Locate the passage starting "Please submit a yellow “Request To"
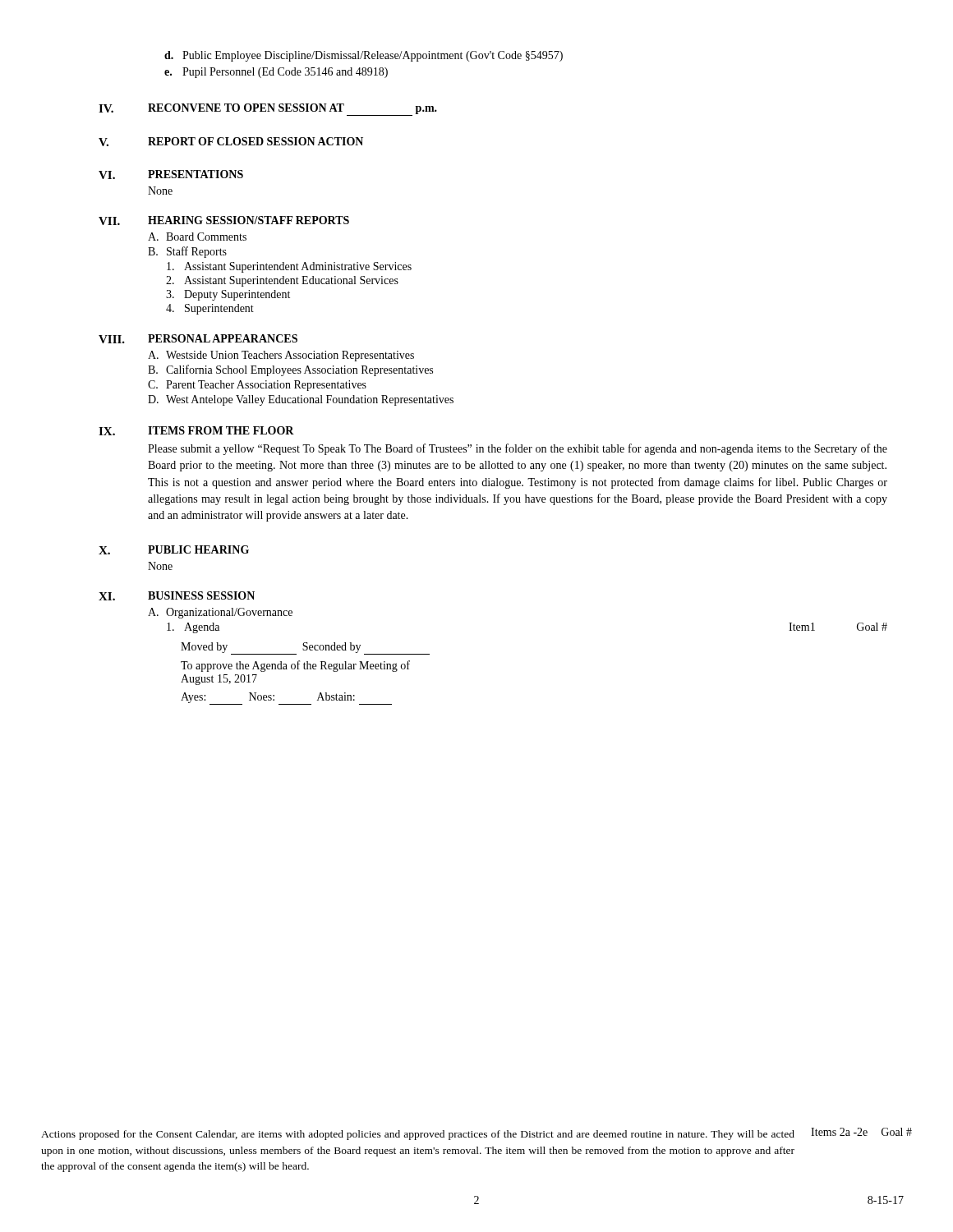953x1232 pixels. (x=518, y=482)
